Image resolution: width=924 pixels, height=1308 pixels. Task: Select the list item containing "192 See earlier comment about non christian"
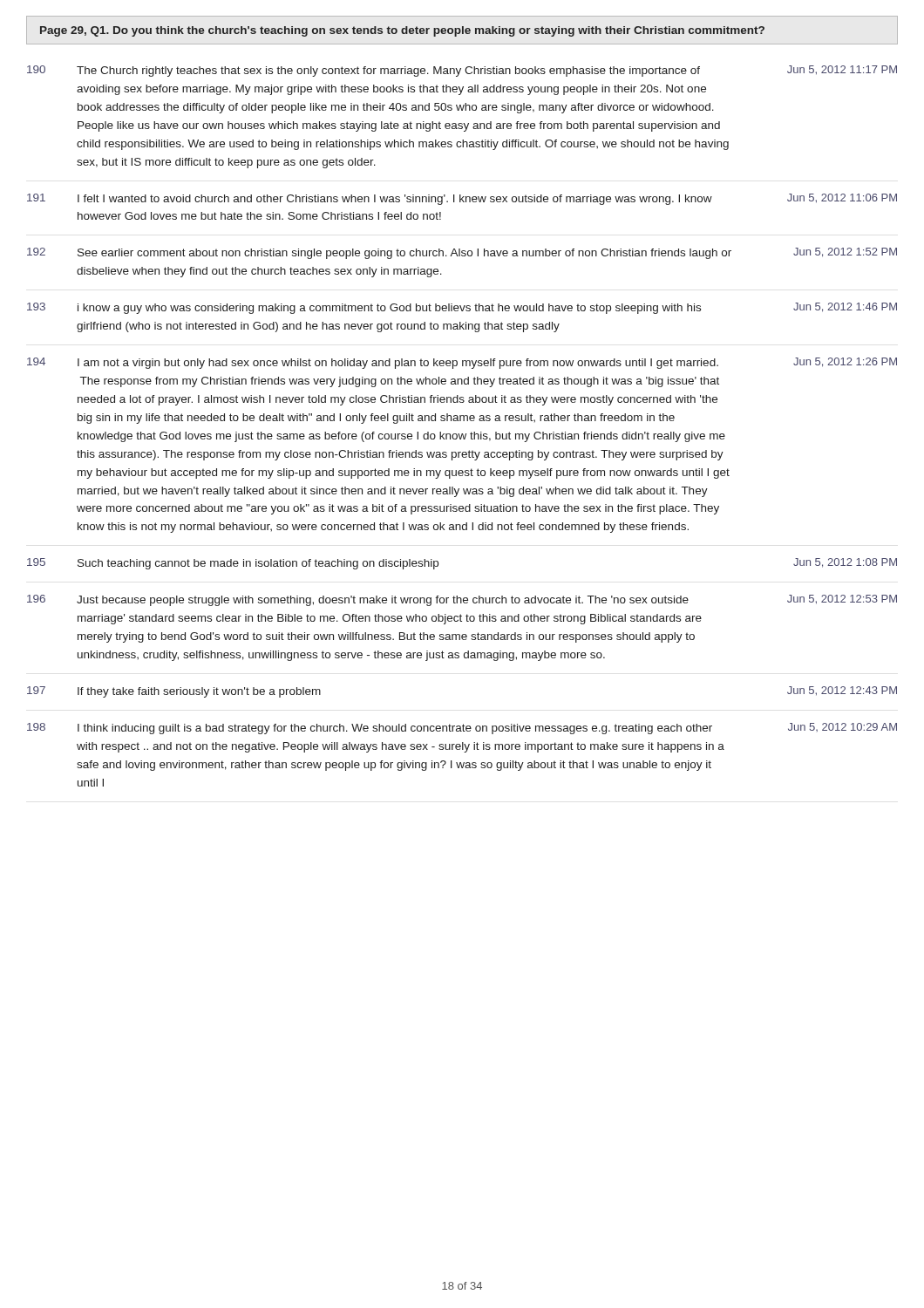pyautogui.click(x=462, y=263)
